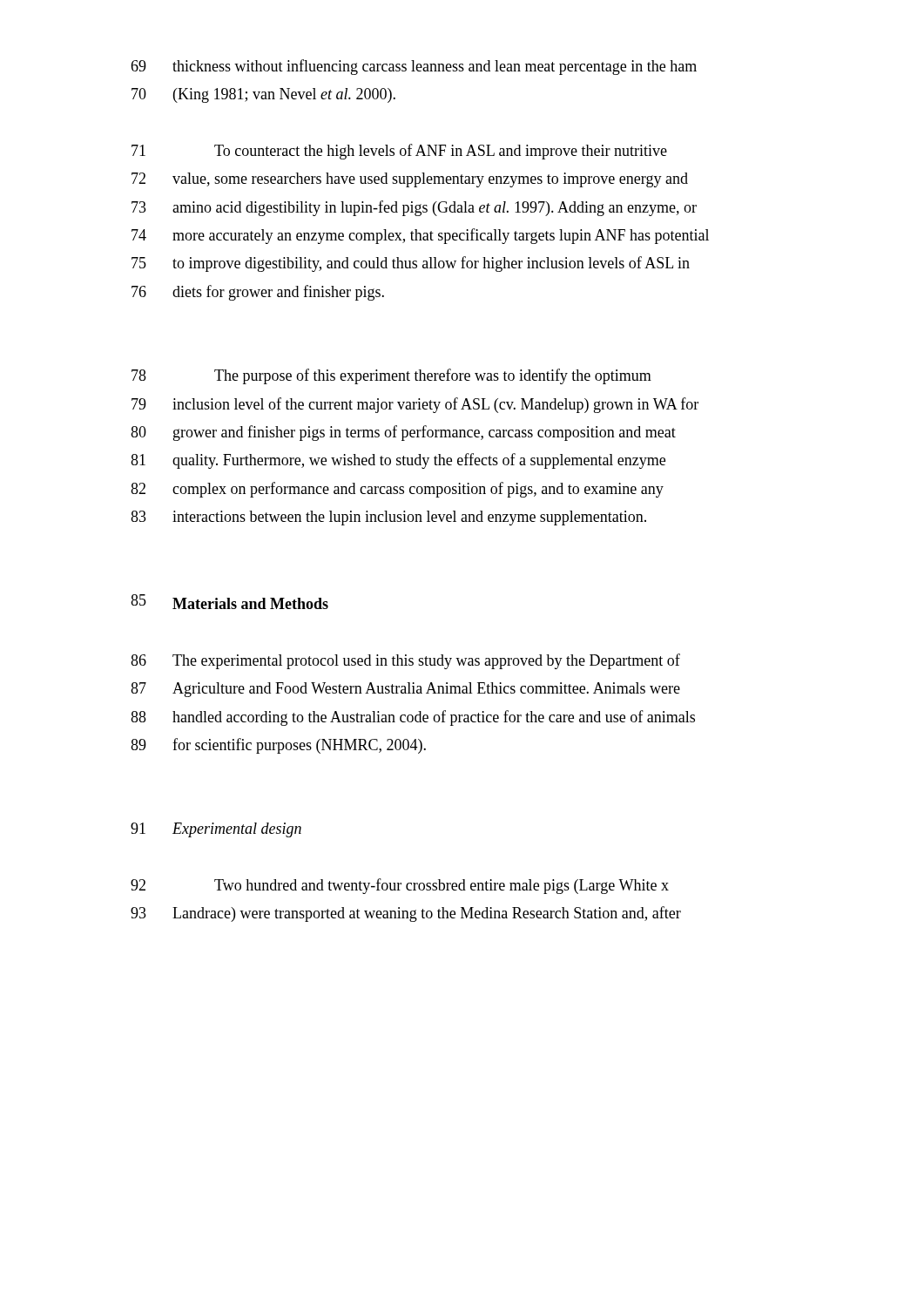Click on the text block starting "93 Landrace) were"
Viewport: 924px width, 1307px height.
point(471,913)
